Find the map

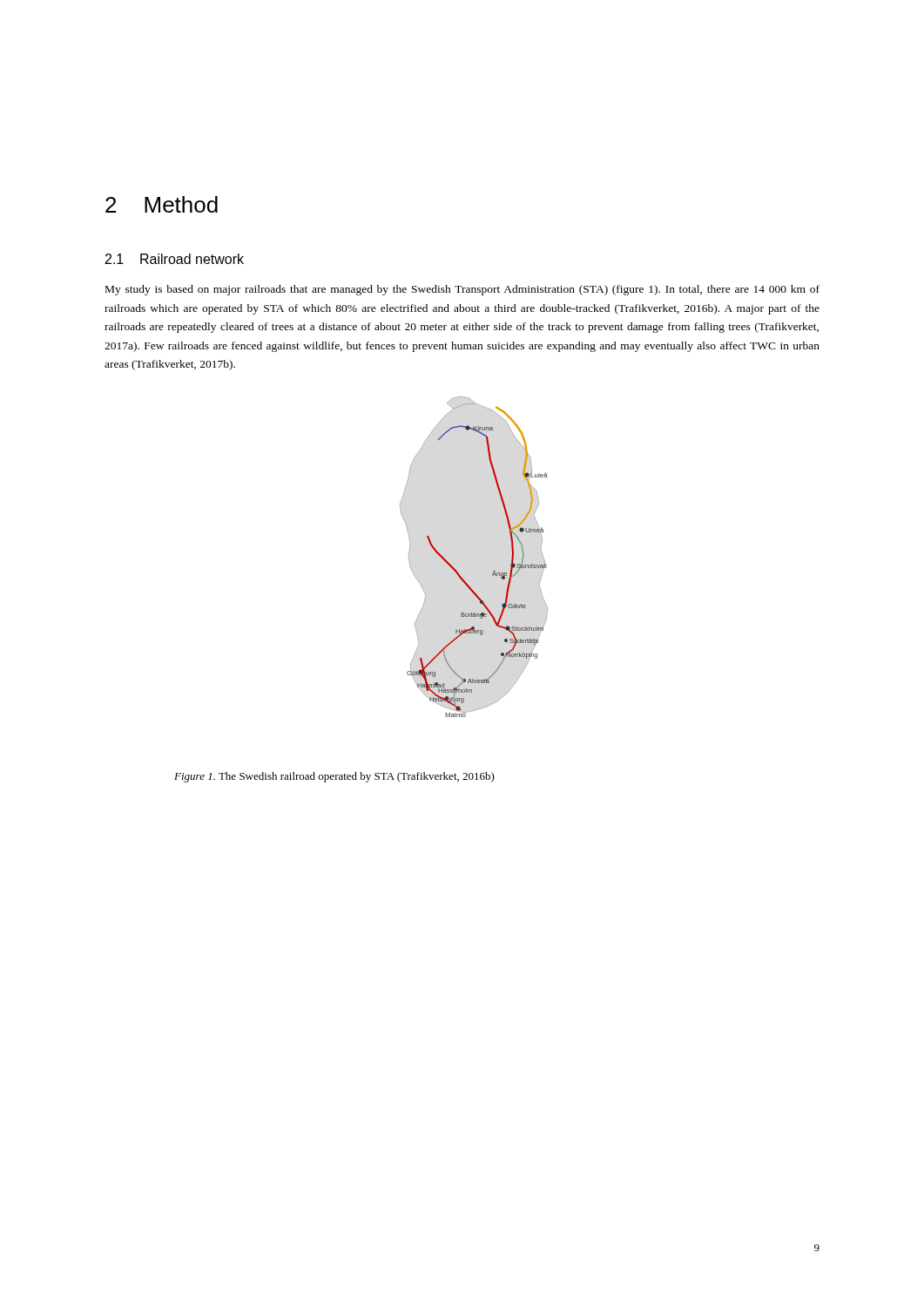point(462,578)
